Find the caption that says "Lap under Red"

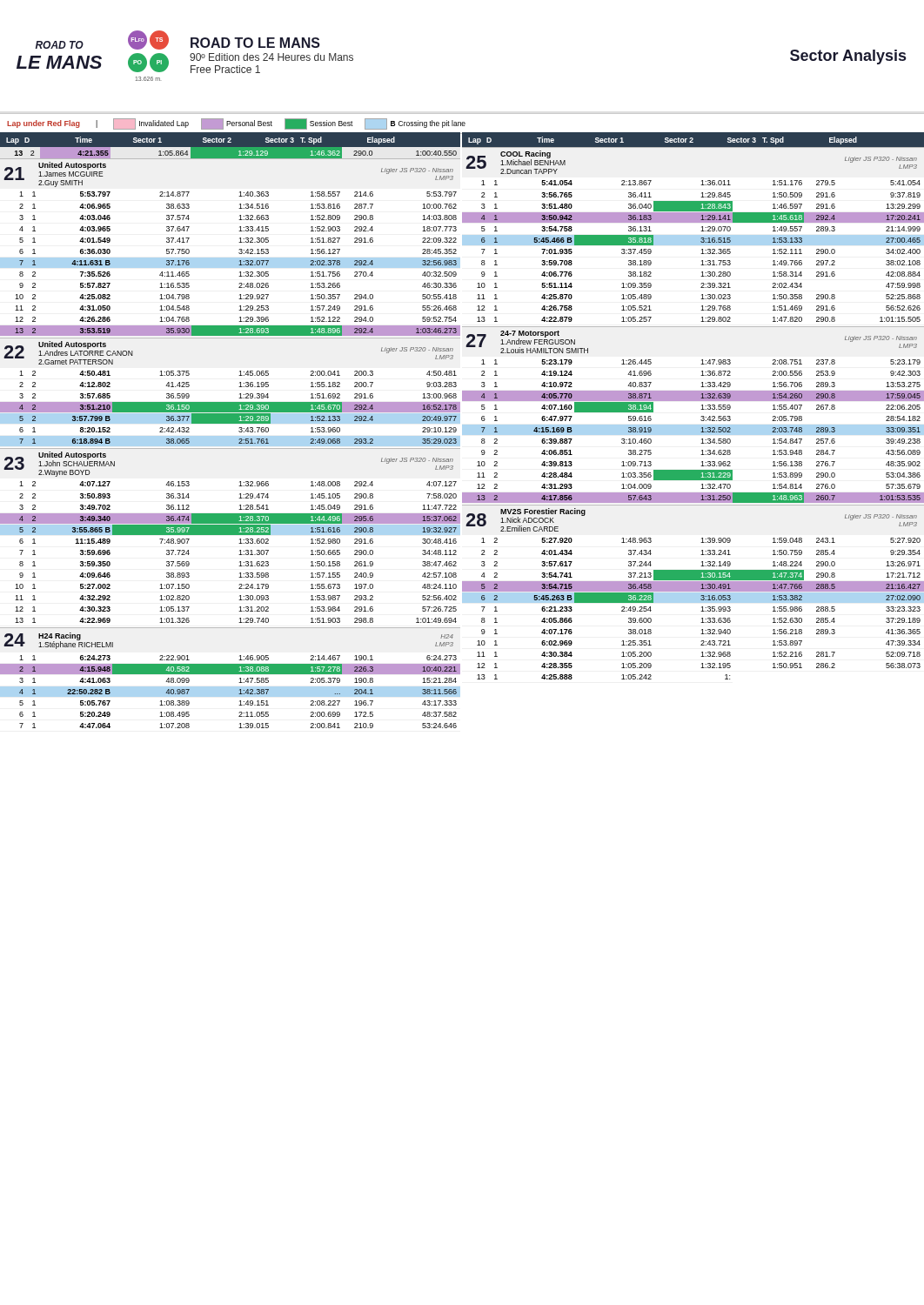(x=236, y=124)
